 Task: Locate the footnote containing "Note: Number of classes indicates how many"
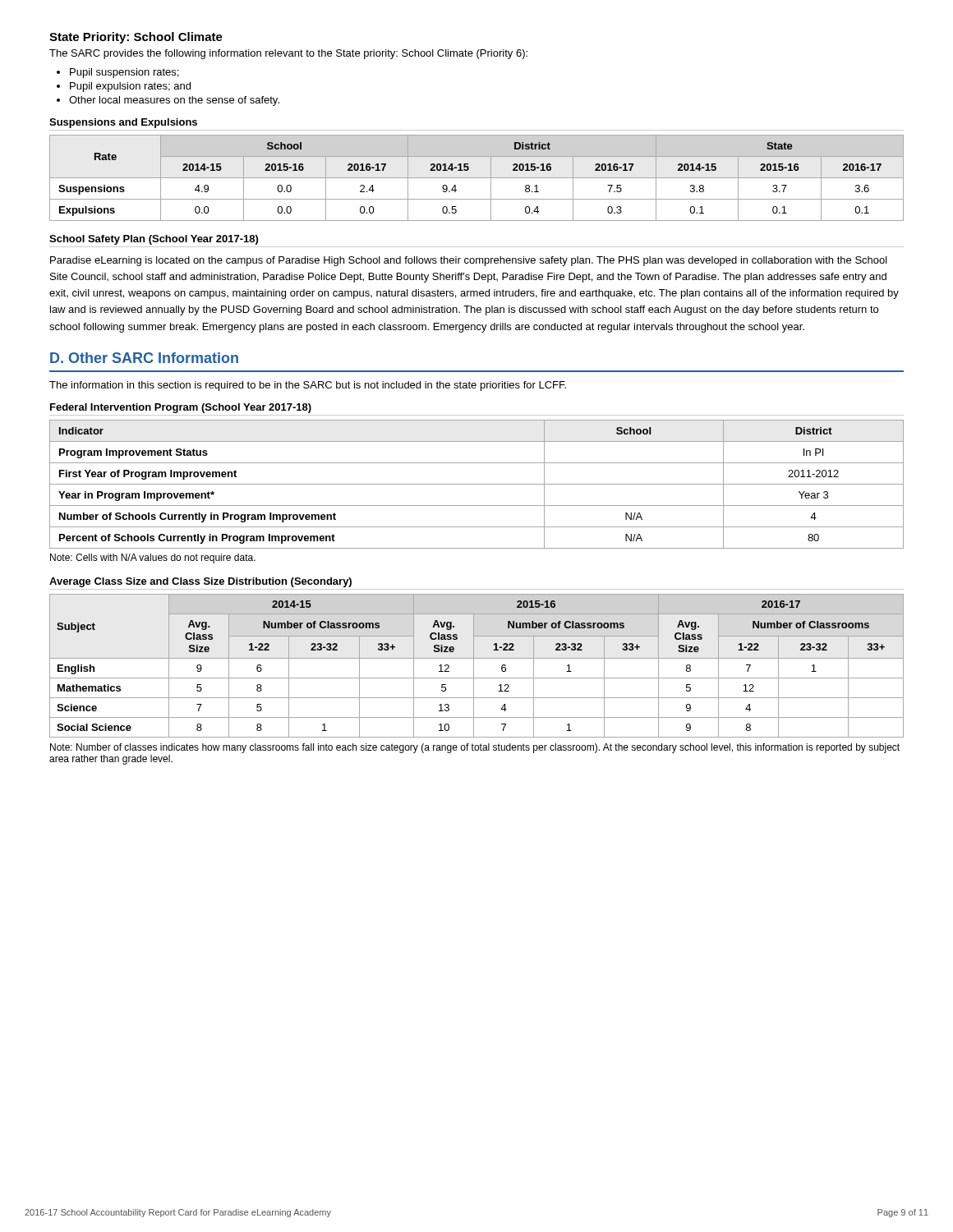click(474, 753)
